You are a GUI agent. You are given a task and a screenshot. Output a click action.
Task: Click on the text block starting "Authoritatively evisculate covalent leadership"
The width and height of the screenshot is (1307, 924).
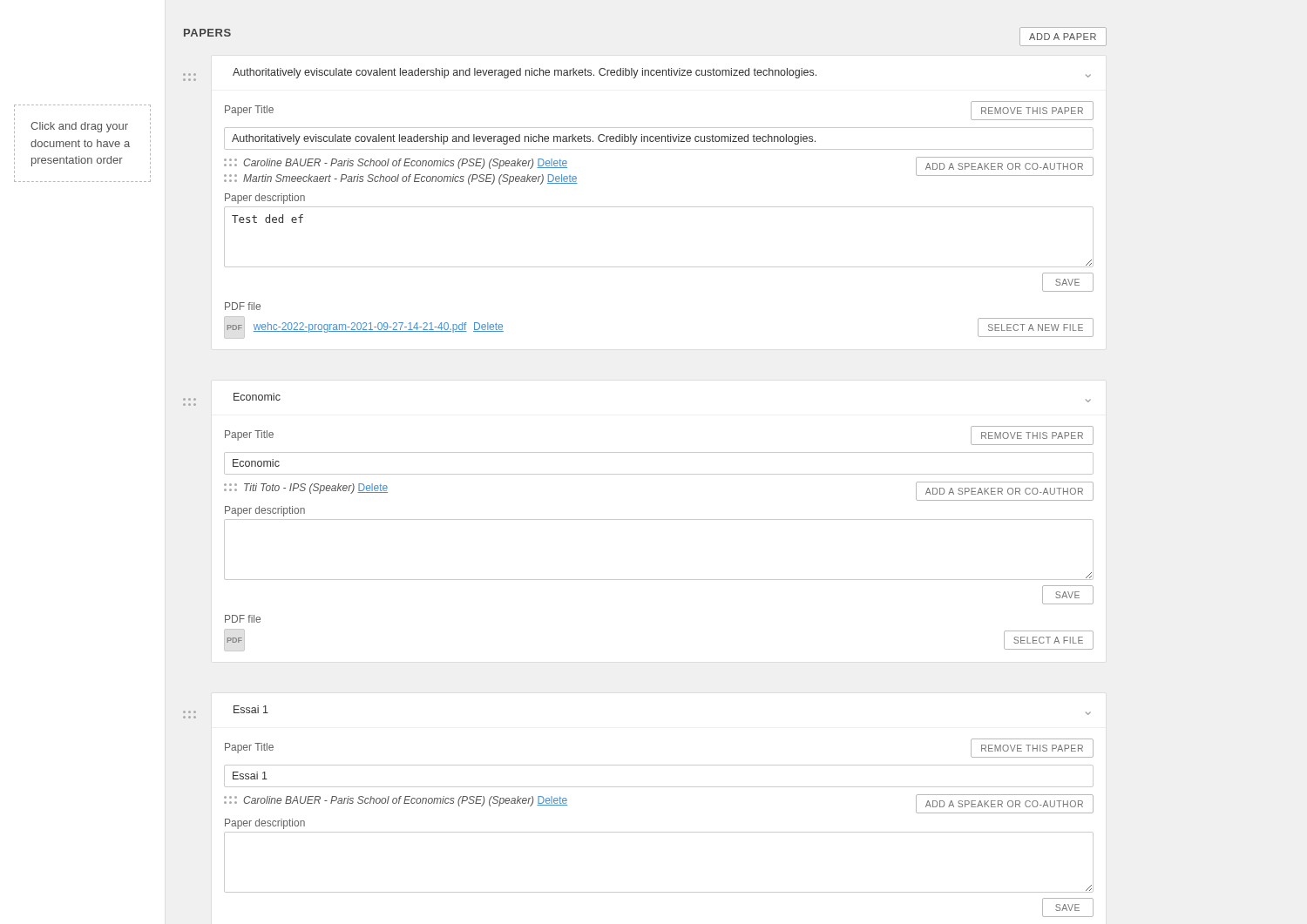[x=663, y=73]
